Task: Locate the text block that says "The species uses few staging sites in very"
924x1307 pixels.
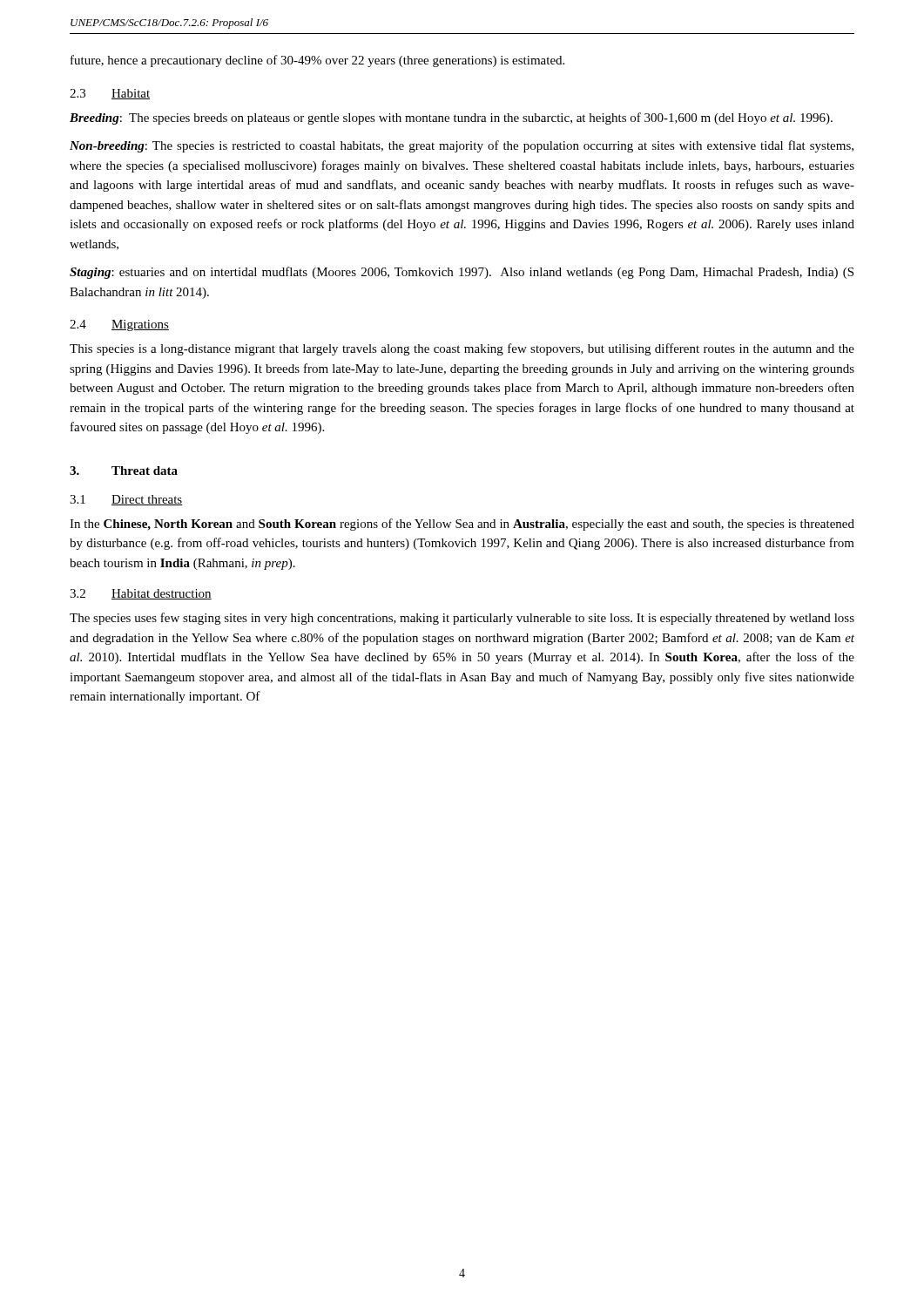Action: 462,657
